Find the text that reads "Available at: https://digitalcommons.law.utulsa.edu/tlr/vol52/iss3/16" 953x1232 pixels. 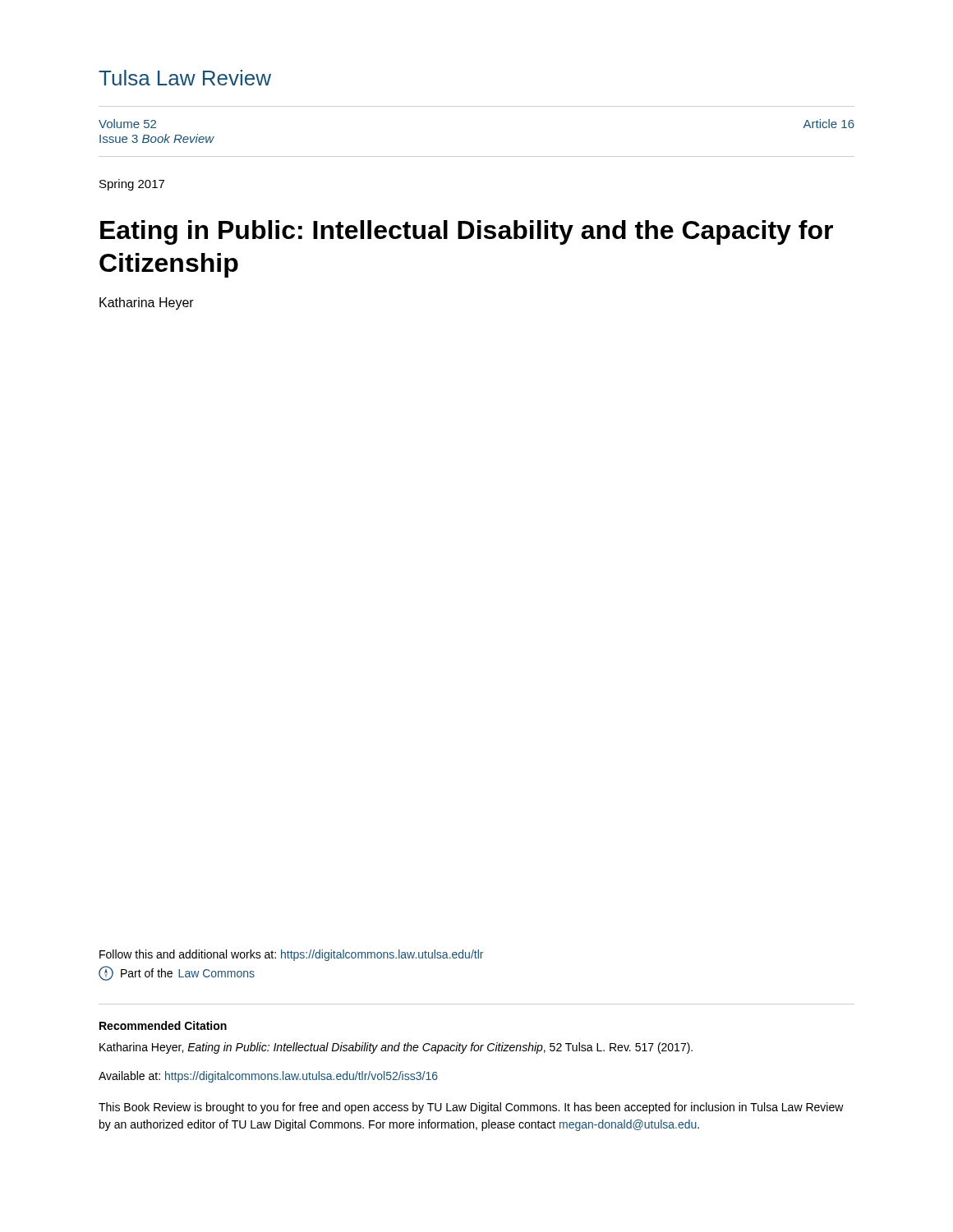pos(268,1076)
